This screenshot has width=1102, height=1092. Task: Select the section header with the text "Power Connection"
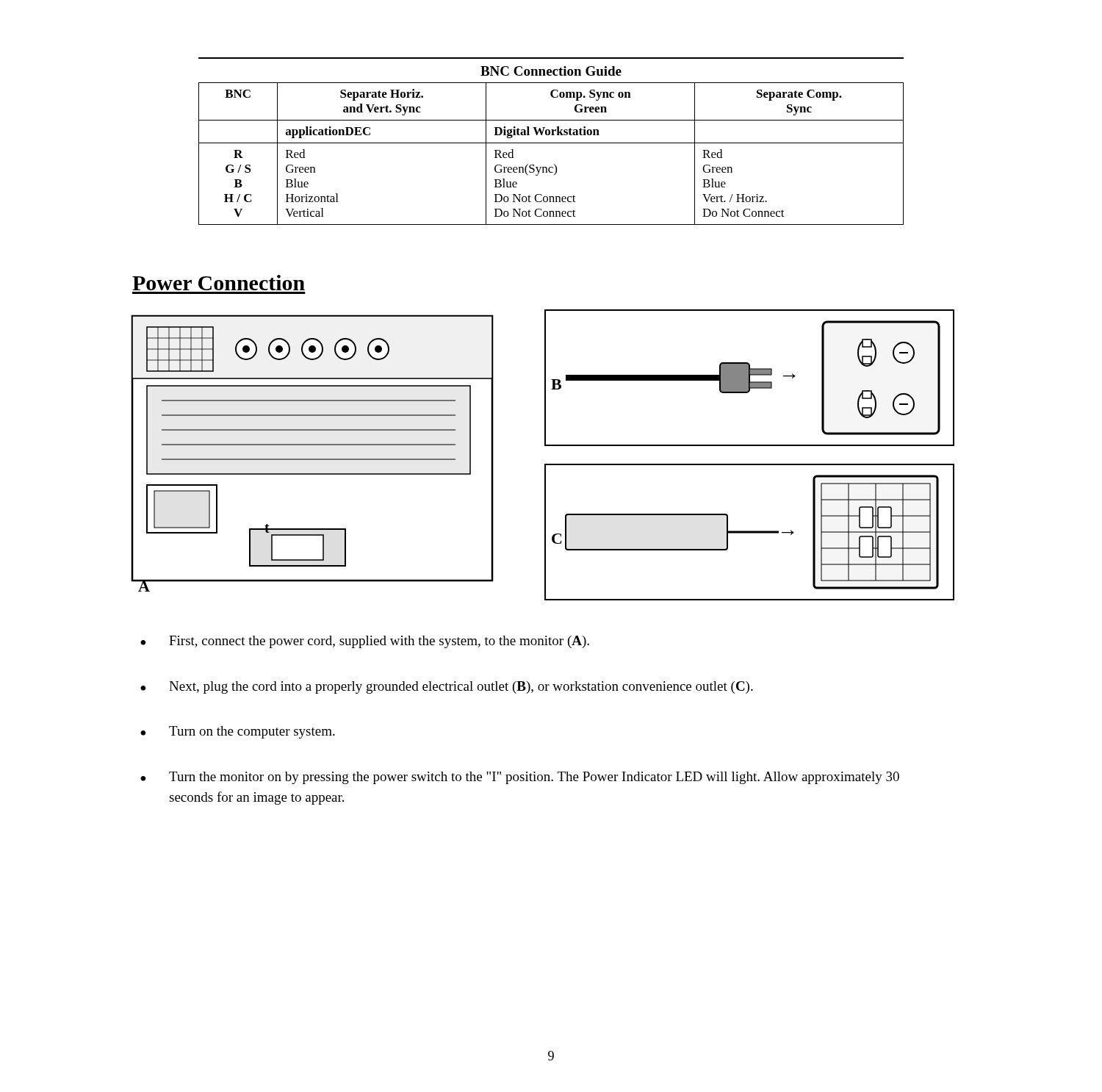[219, 283]
